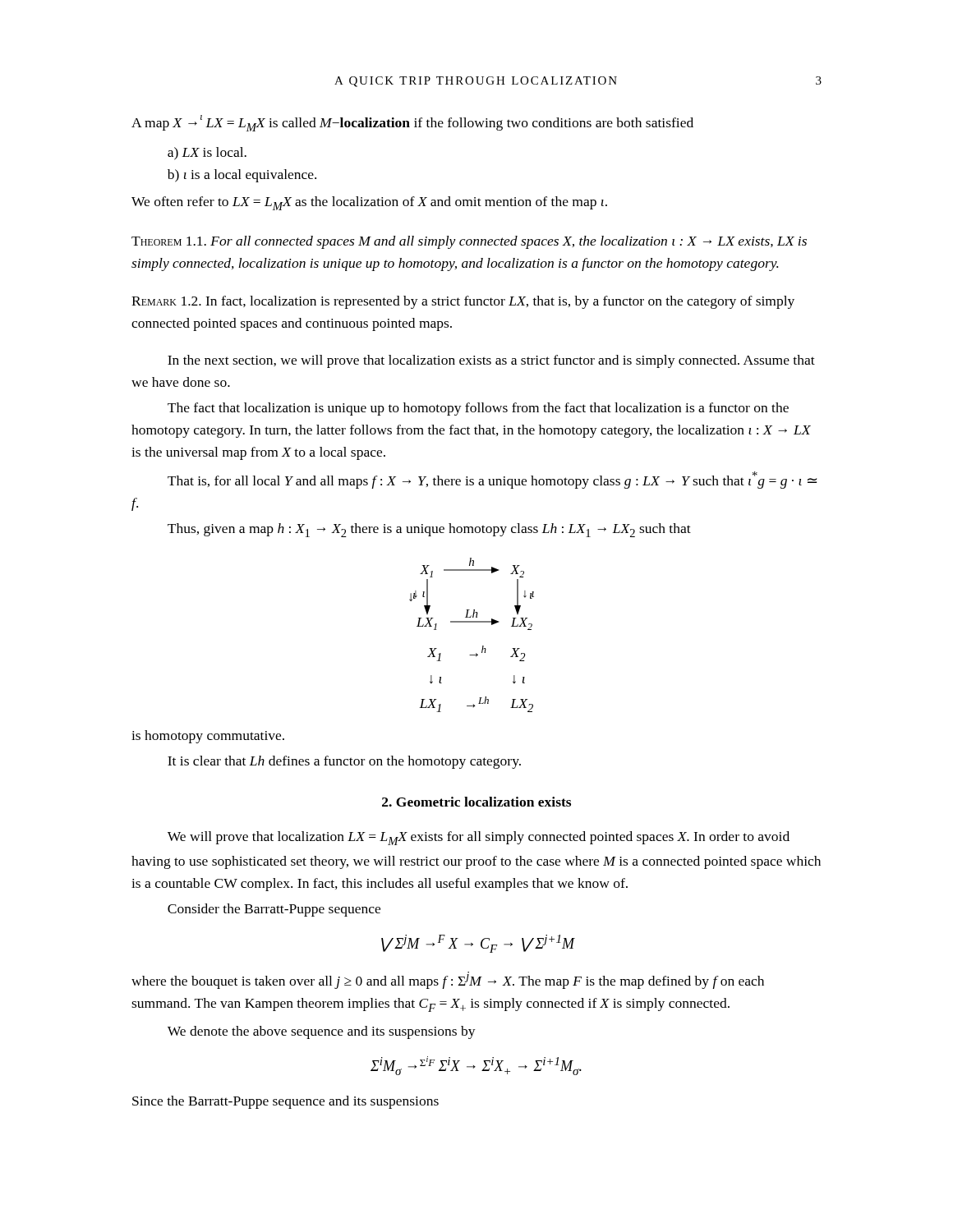Click the formula that begins "ΣiMσ →ΣiF ΣiX"
Viewport: 953px width, 1232px height.
476,1066
